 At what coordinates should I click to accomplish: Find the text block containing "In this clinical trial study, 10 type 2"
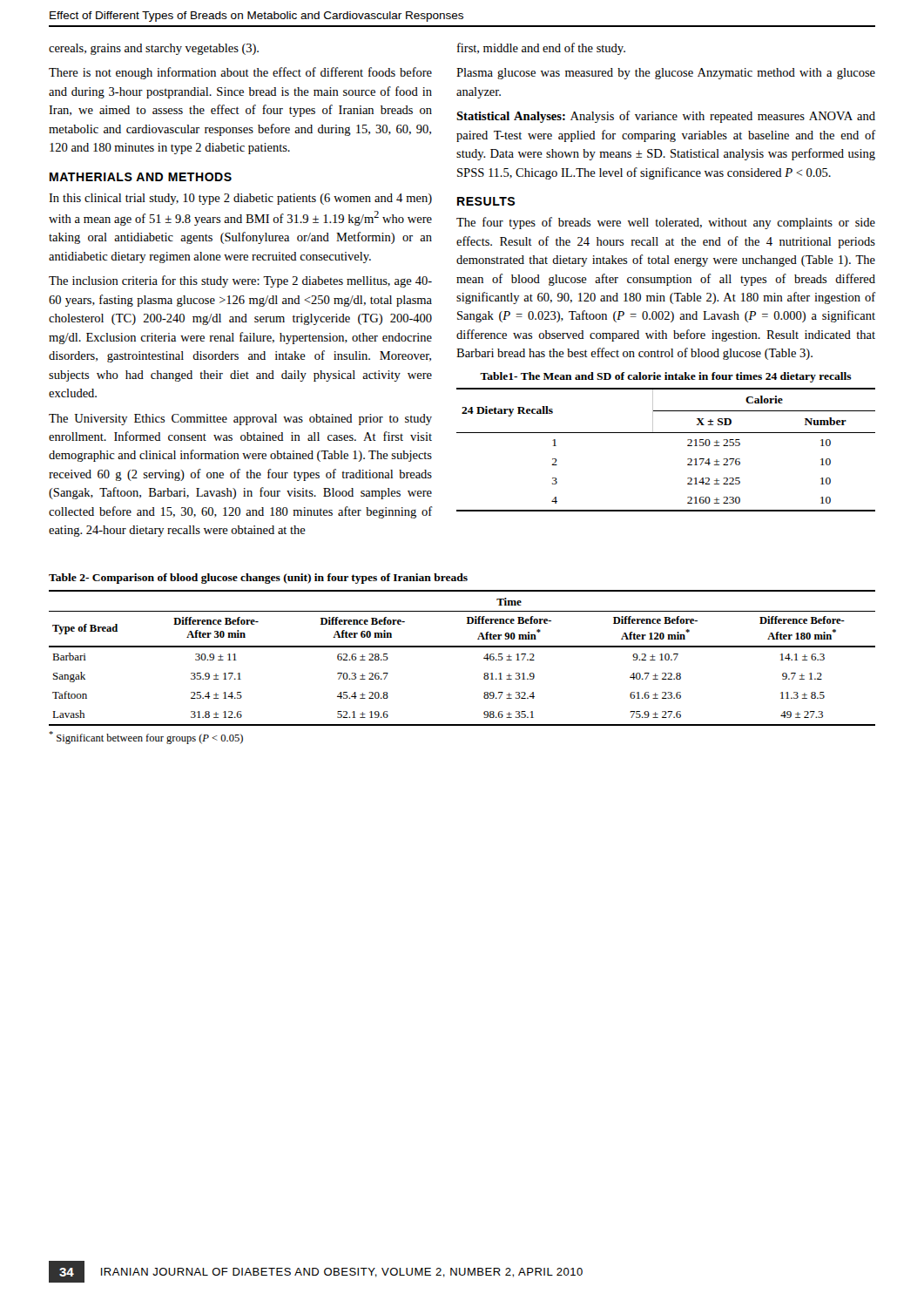(240, 364)
